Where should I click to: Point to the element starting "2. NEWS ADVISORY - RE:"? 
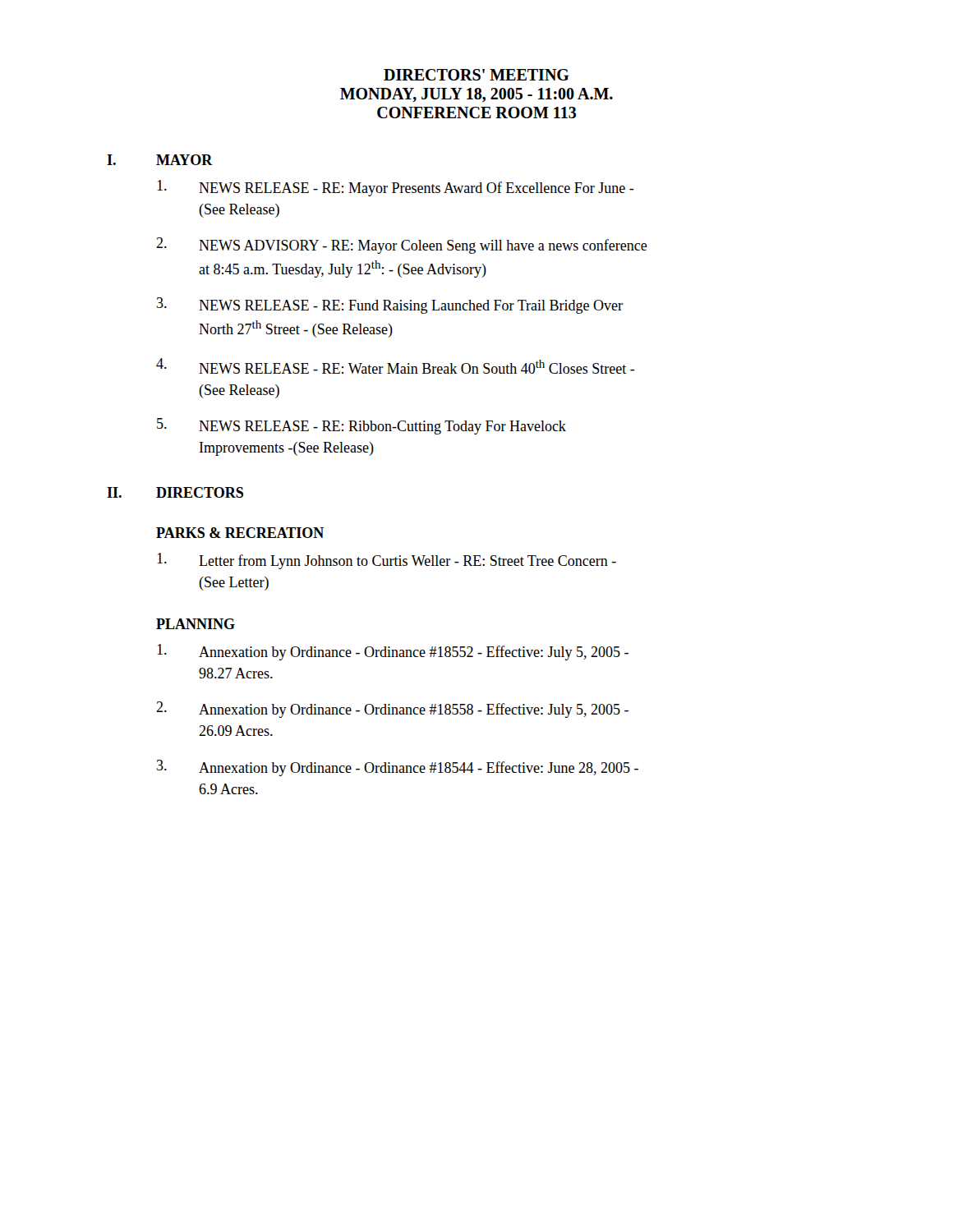pyautogui.click(x=402, y=258)
